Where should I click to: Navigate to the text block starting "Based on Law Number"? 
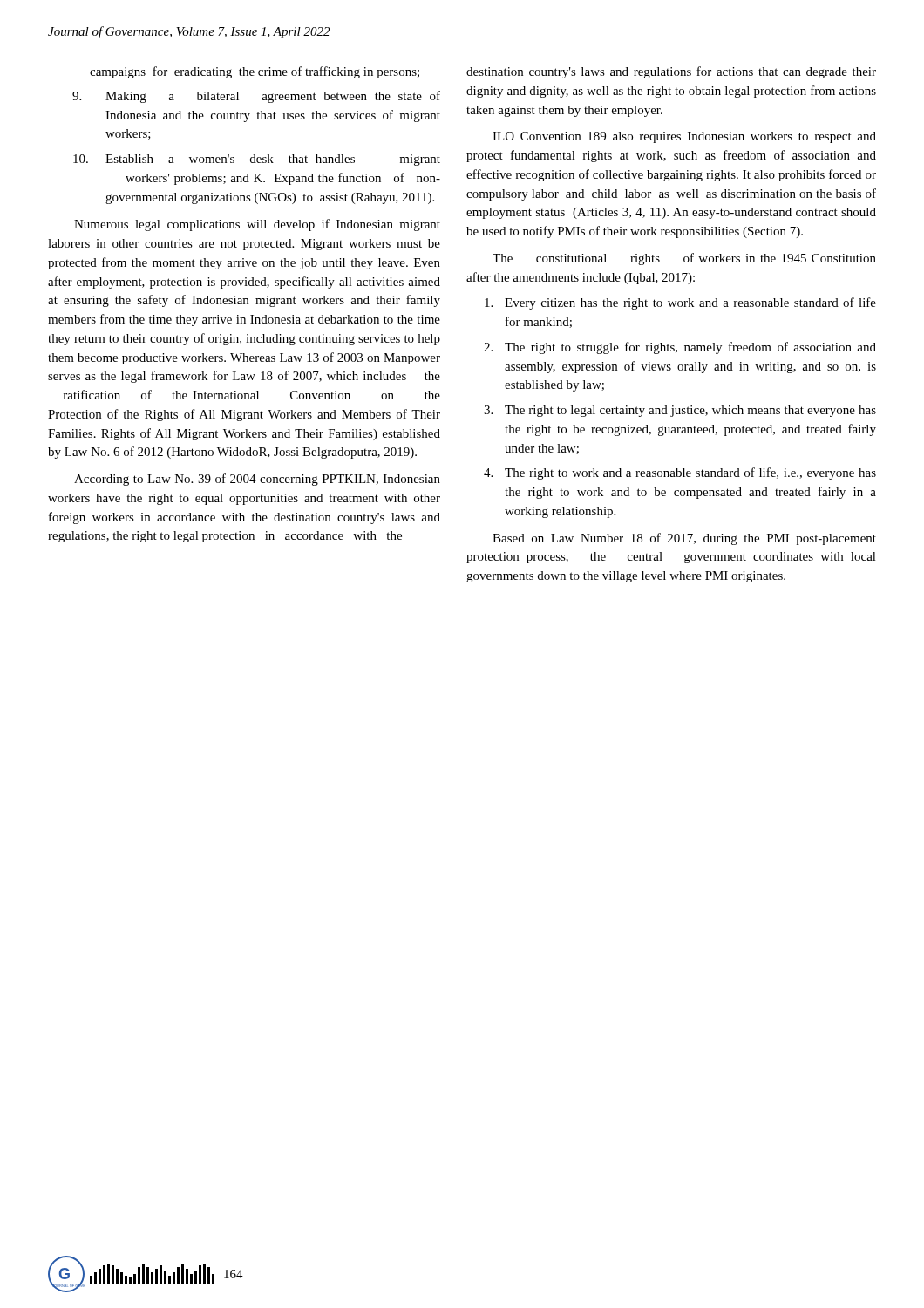[671, 557]
